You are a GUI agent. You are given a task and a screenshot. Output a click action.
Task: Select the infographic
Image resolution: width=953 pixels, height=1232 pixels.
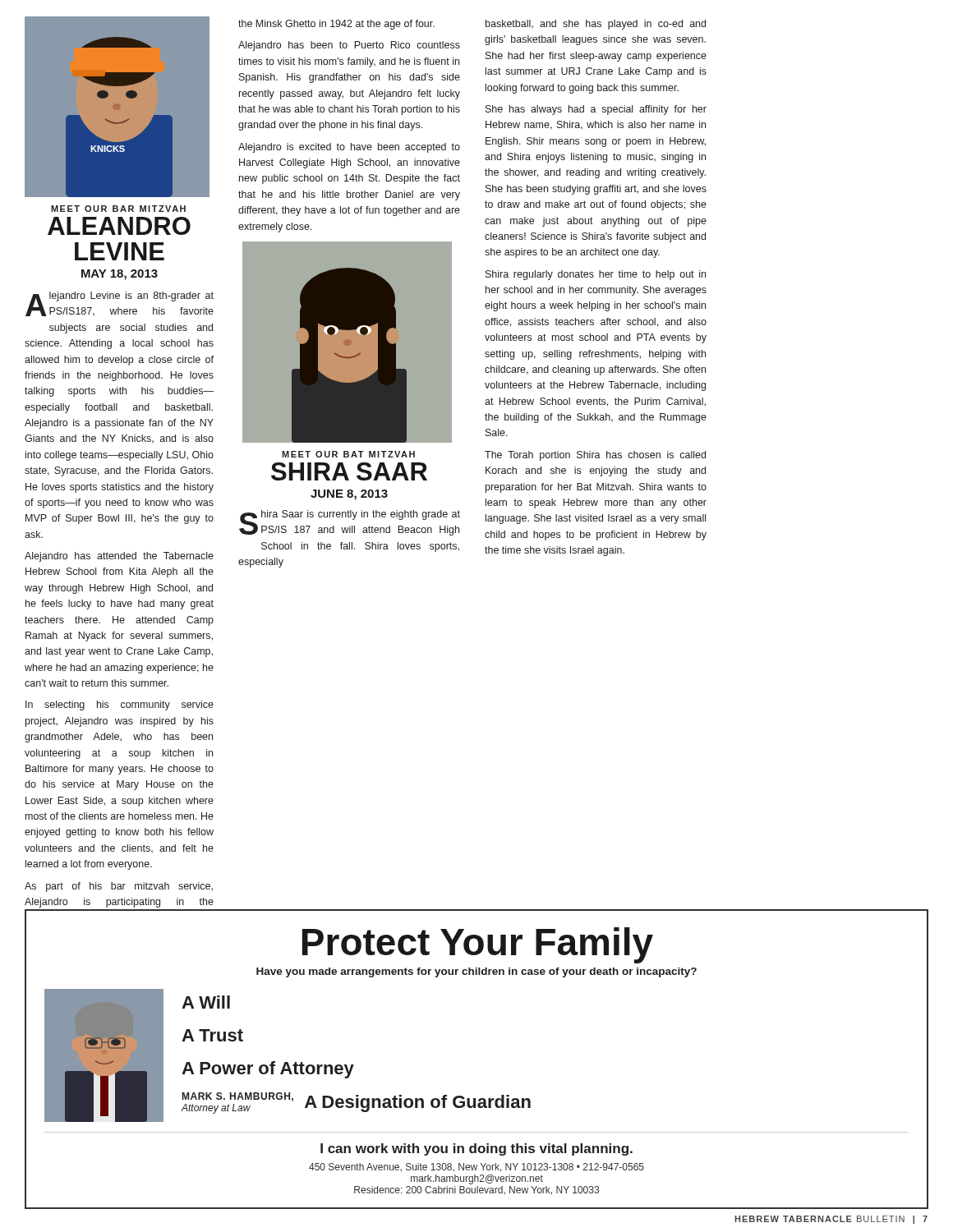(x=476, y=1059)
